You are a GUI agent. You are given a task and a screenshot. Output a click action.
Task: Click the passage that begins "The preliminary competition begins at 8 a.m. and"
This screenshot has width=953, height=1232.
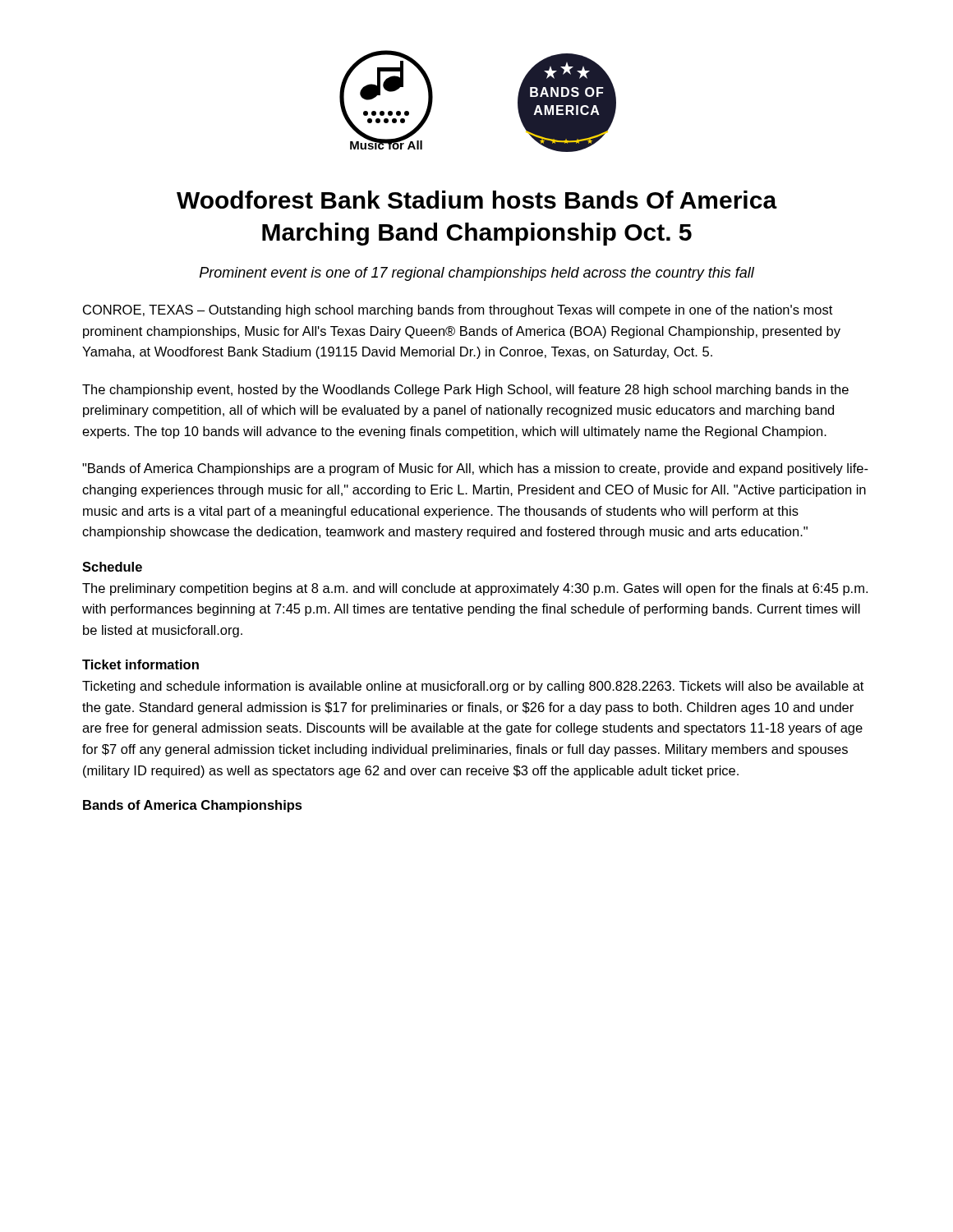[x=475, y=609]
